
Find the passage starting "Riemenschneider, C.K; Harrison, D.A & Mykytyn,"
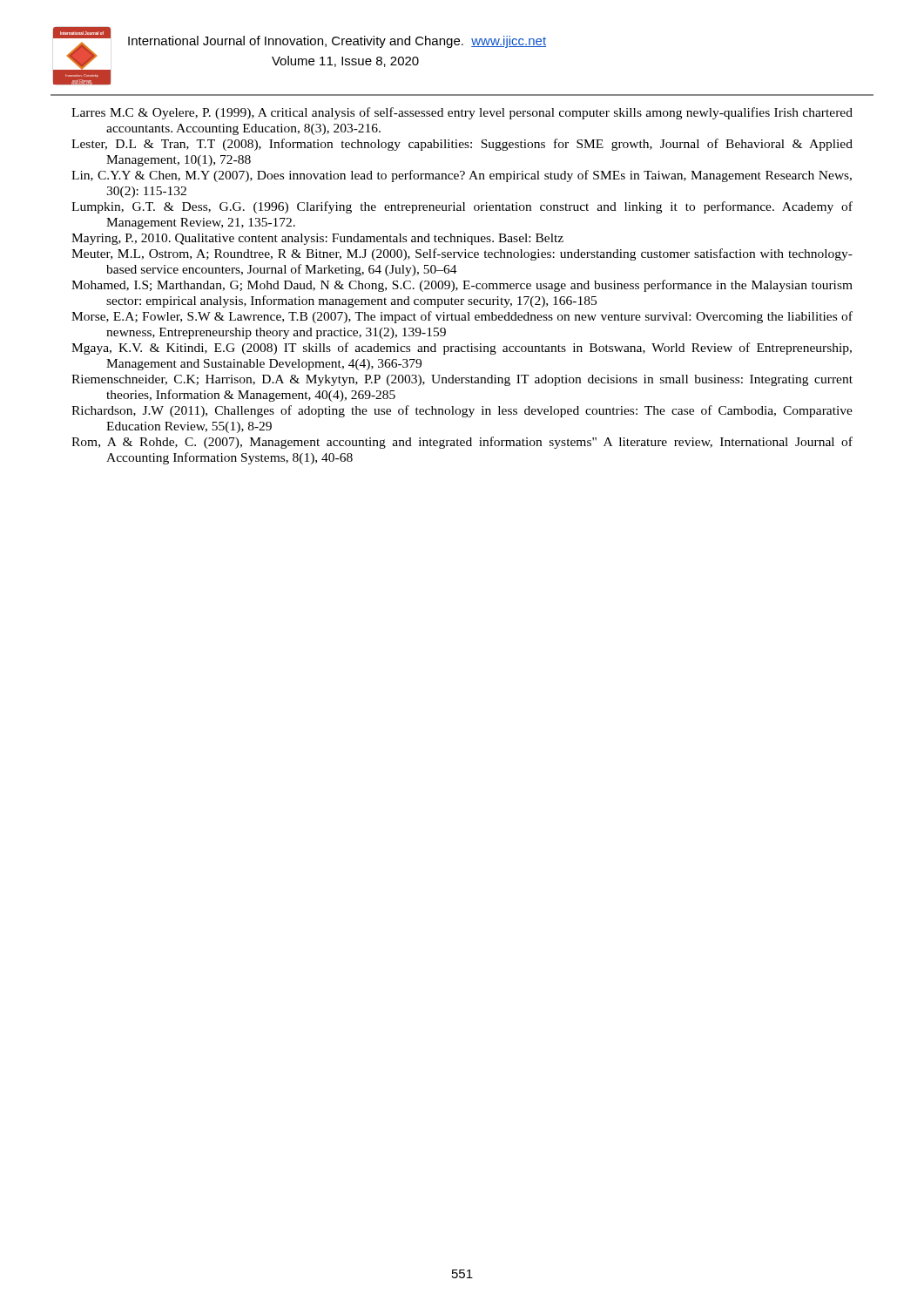click(462, 386)
